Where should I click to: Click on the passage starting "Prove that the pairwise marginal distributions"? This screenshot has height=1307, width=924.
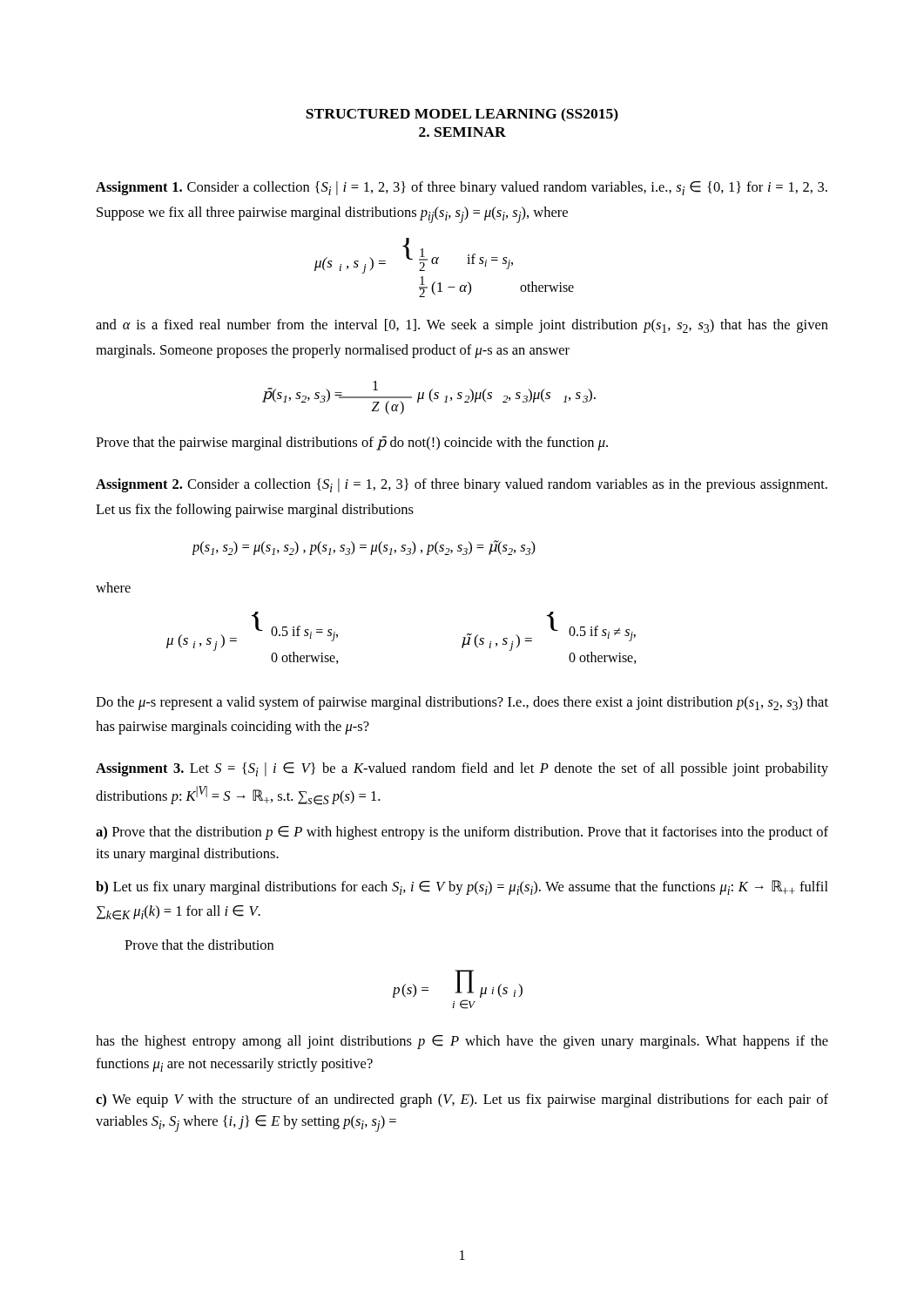[x=462, y=443]
